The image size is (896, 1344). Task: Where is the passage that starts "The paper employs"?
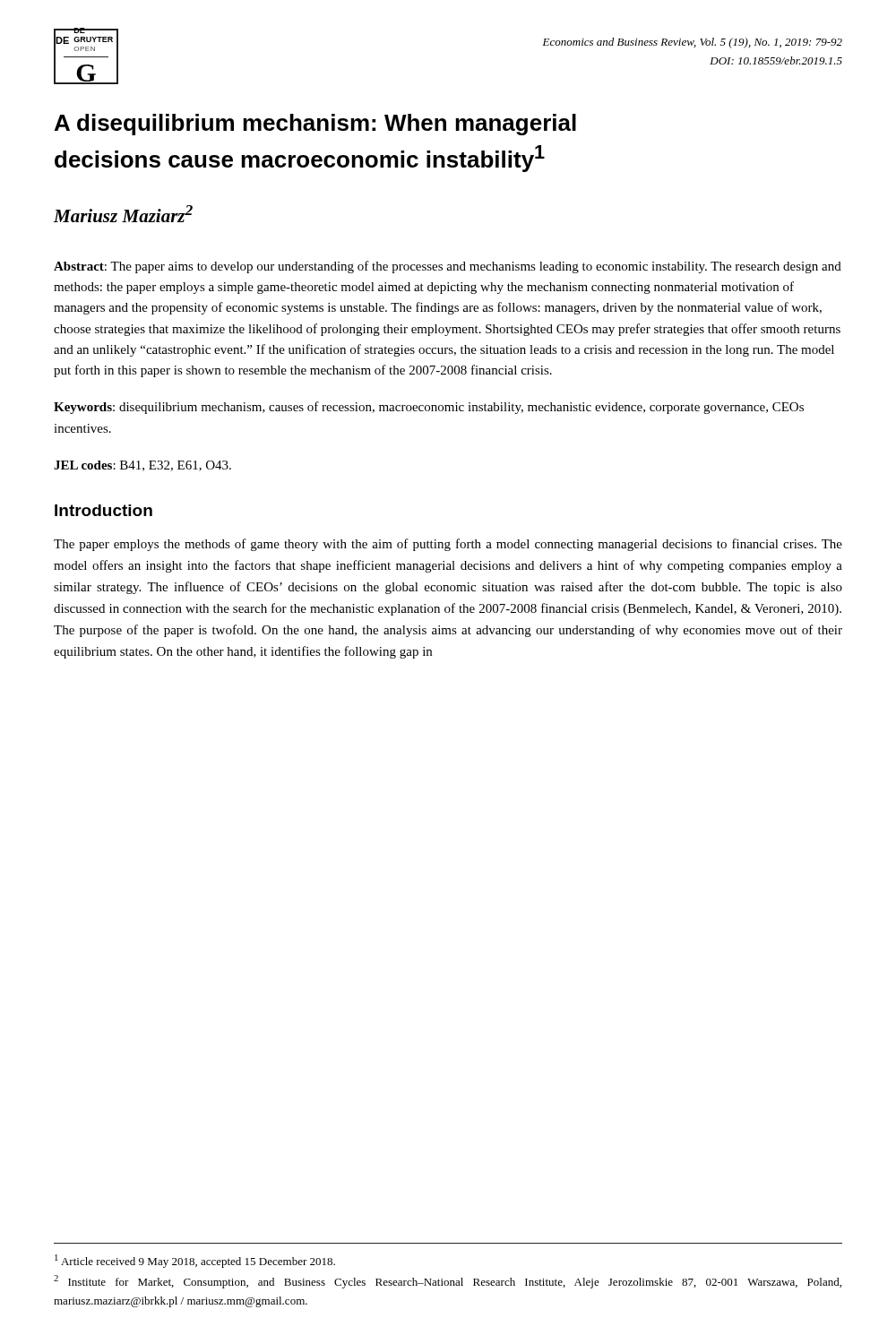[x=448, y=598]
